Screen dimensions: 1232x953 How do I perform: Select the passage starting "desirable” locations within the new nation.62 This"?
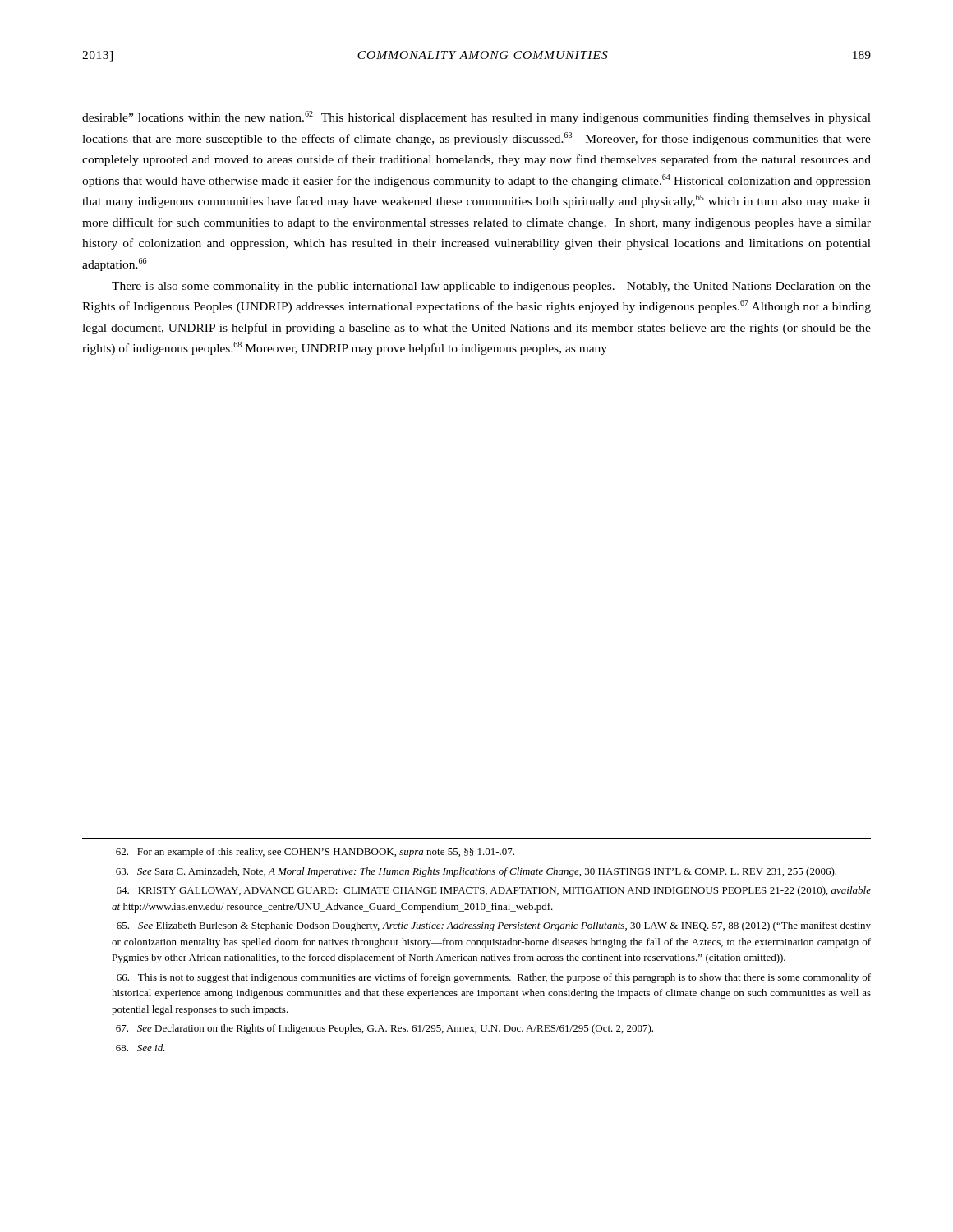tap(476, 191)
